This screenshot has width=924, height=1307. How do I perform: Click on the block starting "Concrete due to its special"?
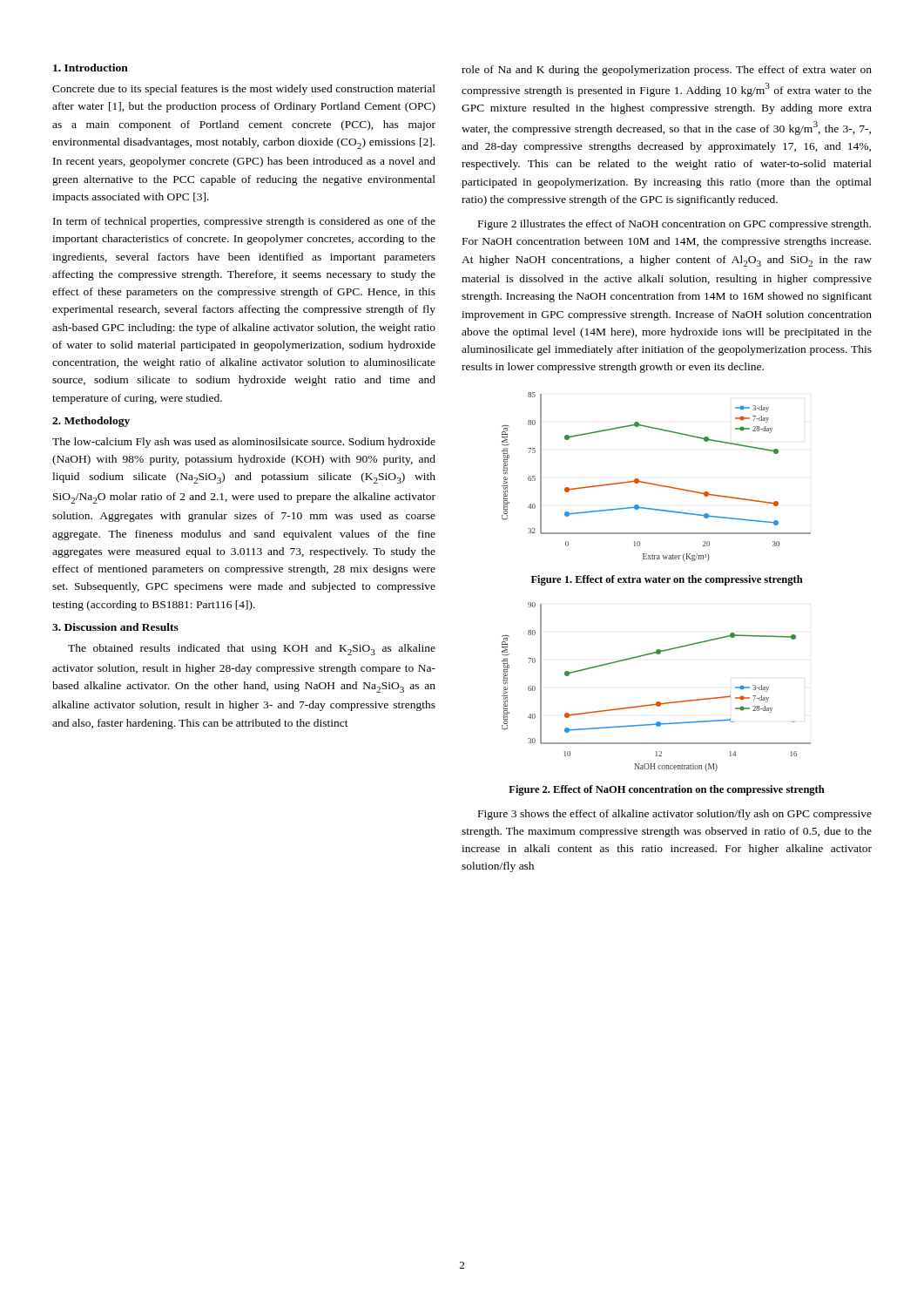pos(244,143)
